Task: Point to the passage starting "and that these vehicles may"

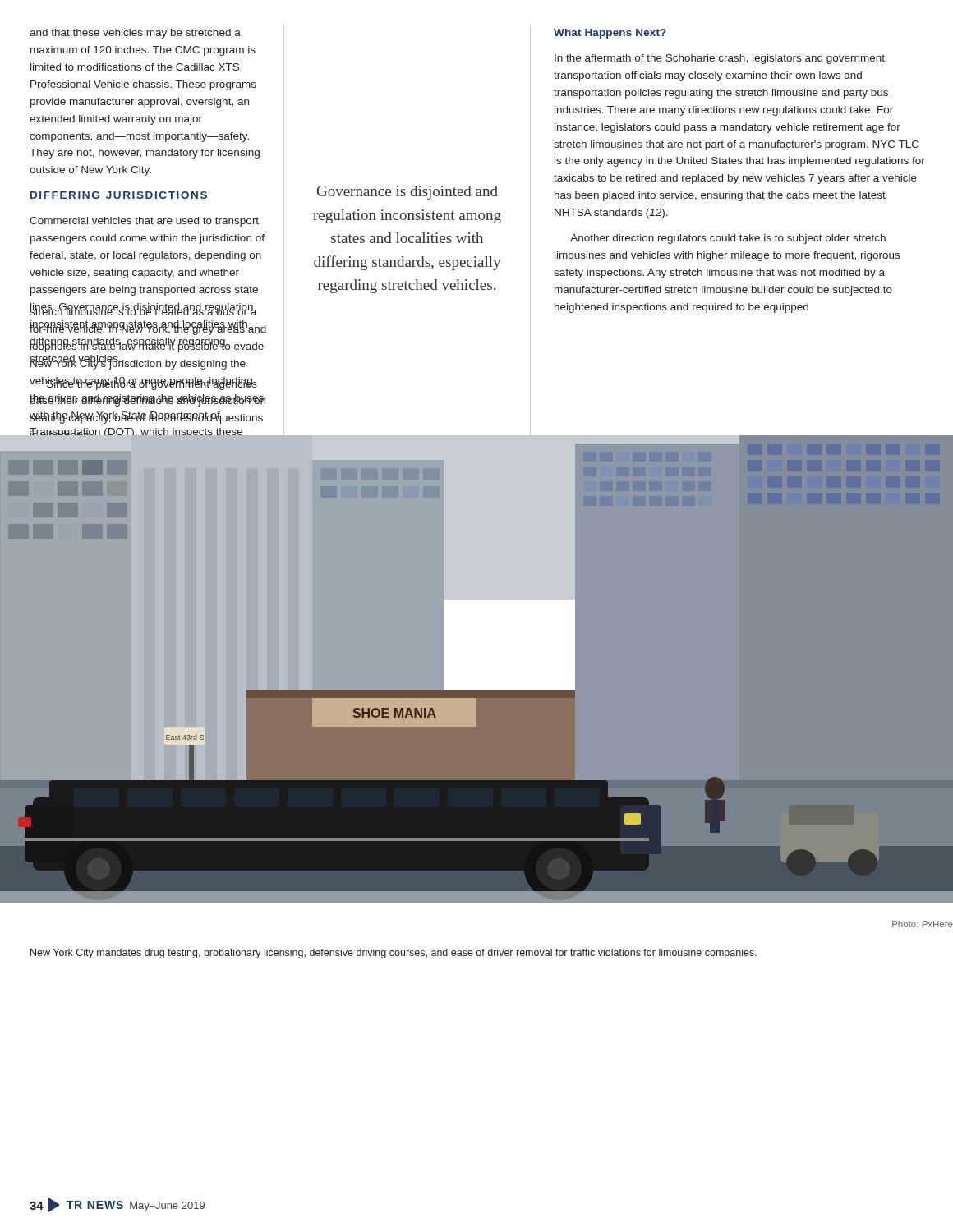Action: click(x=149, y=102)
